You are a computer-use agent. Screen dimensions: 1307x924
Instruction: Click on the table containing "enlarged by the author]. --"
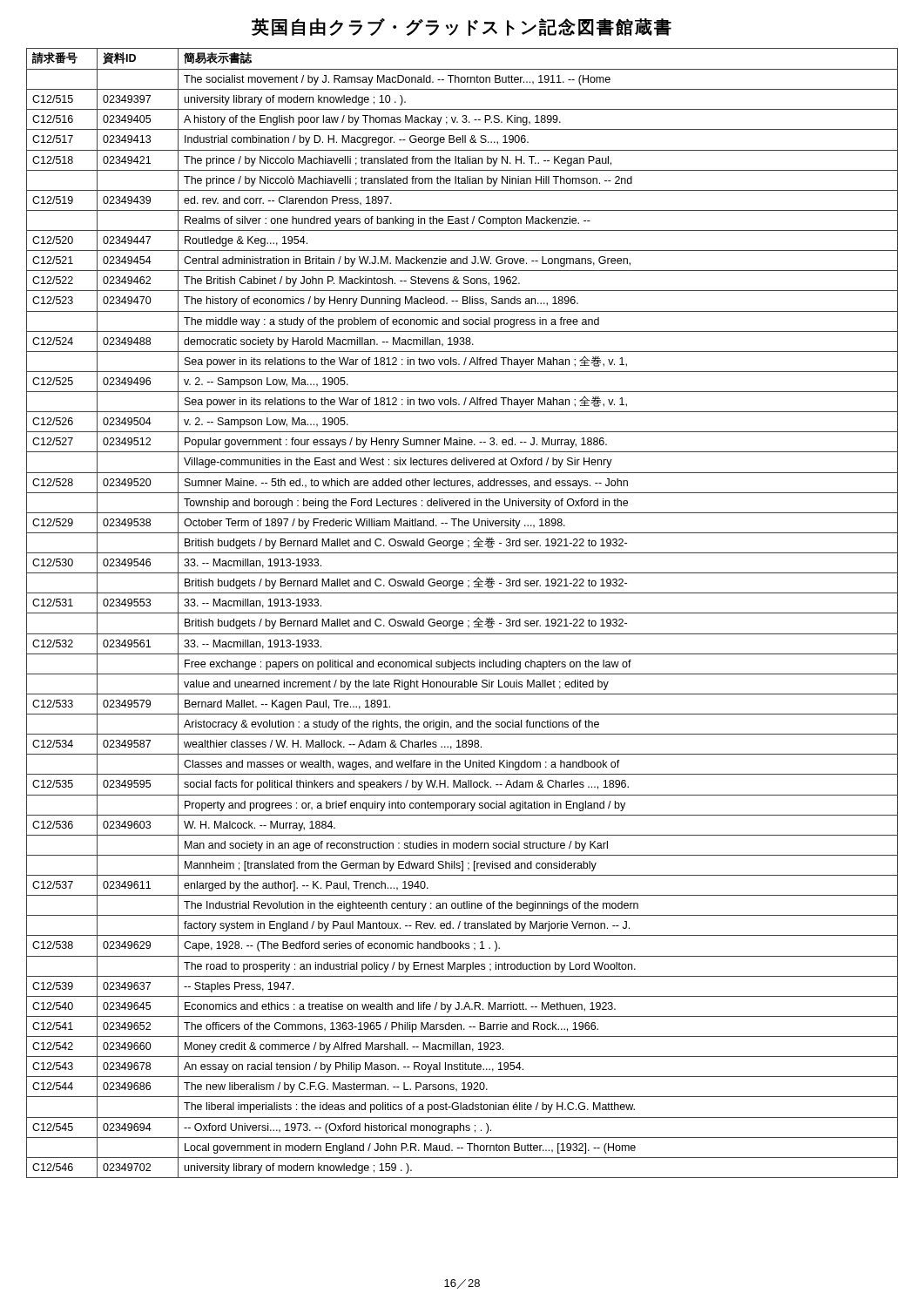click(462, 613)
